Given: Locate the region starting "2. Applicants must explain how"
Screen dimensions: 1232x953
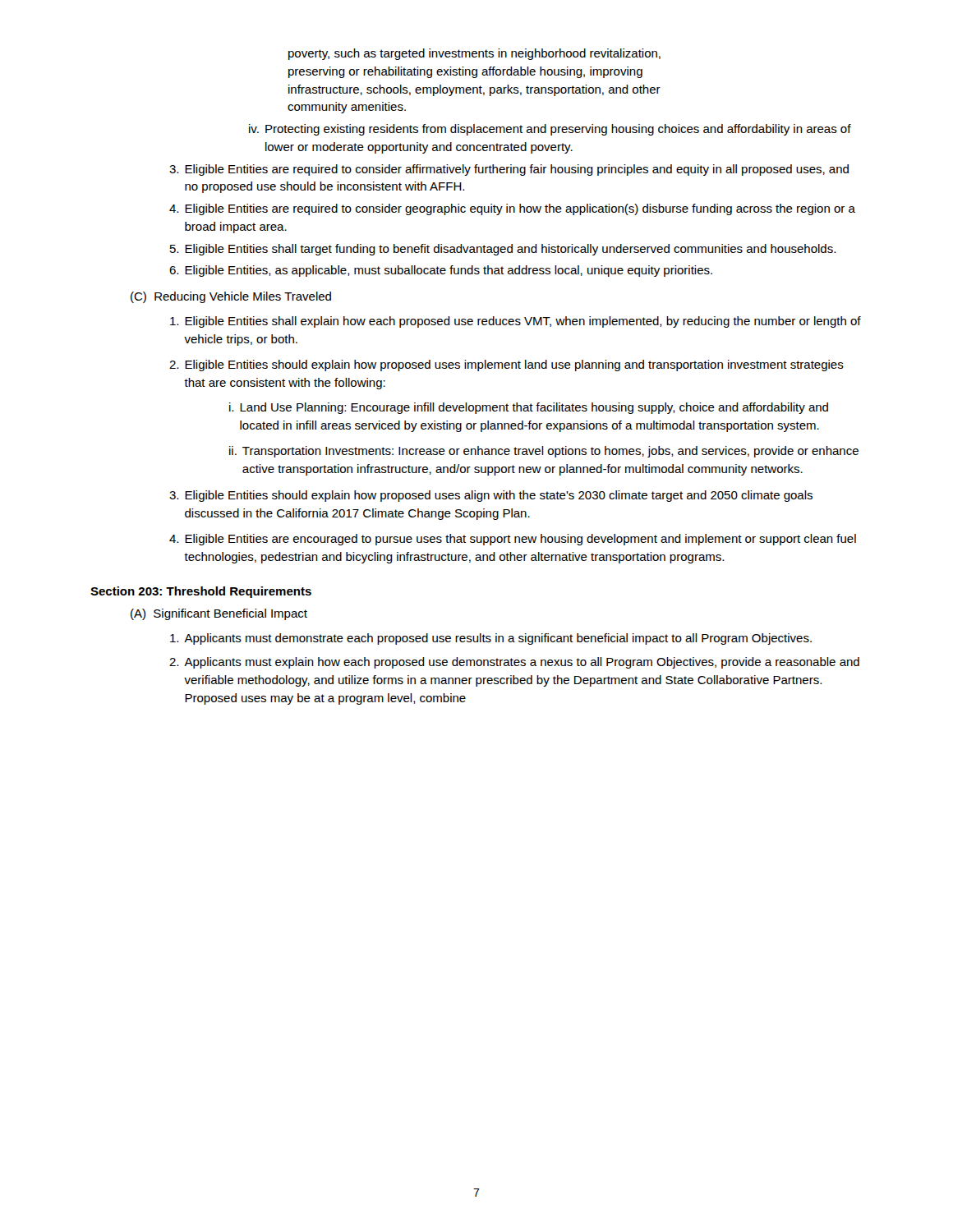Looking at the screenshot, I should tap(516, 680).
